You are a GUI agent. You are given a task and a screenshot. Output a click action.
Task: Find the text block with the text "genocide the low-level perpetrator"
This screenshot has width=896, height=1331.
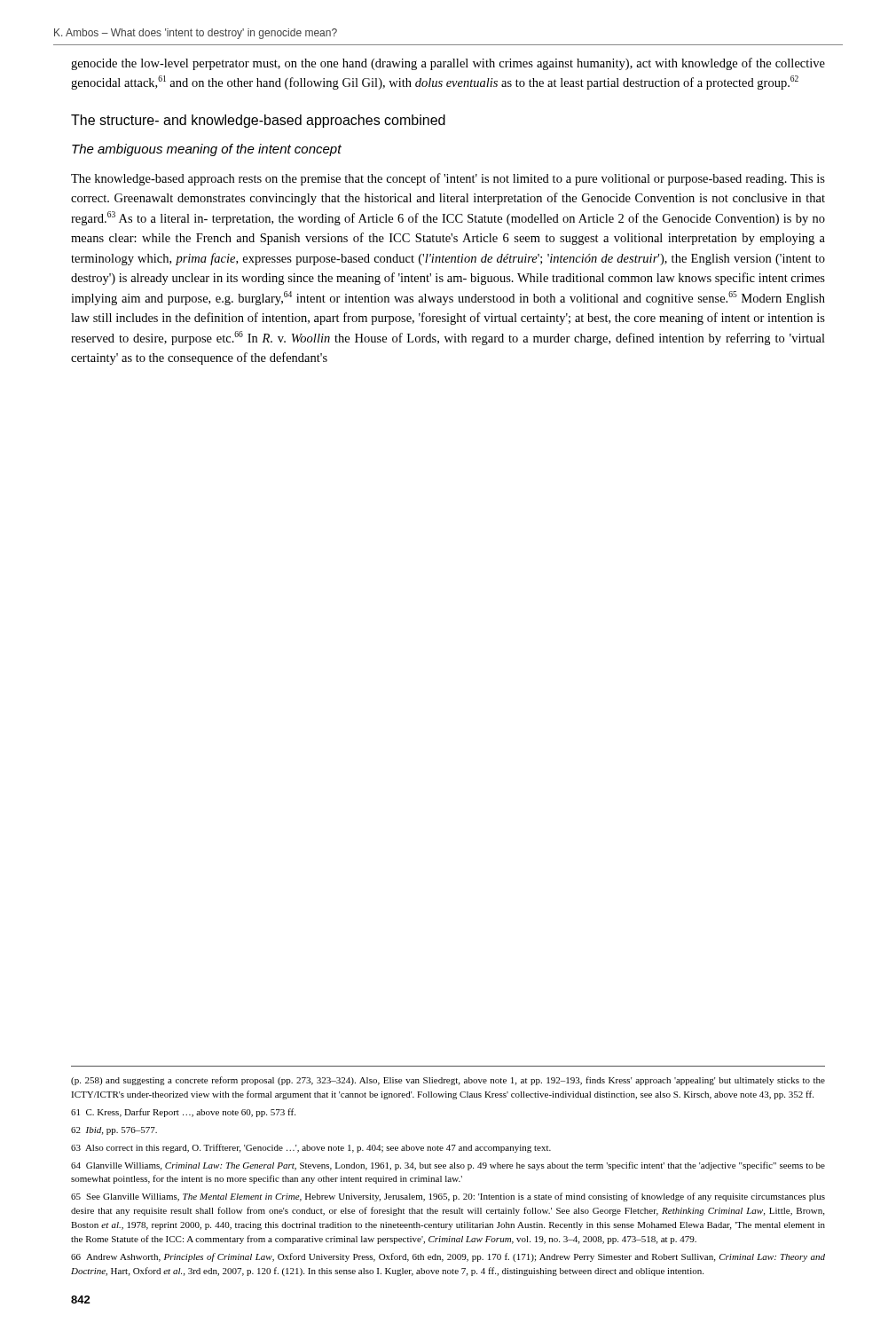tap(448, 73)
